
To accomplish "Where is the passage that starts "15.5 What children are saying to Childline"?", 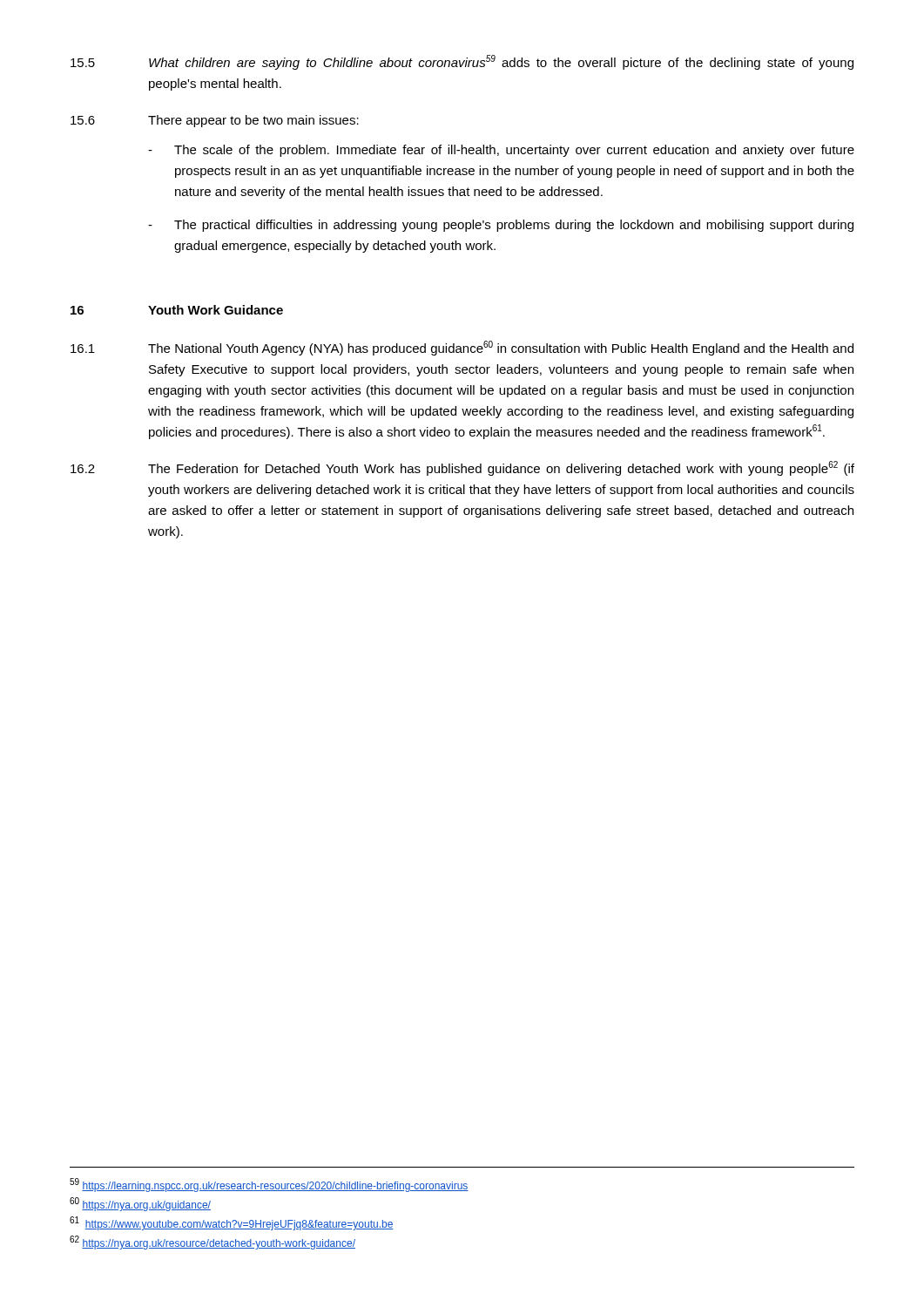I will point(462,73).
